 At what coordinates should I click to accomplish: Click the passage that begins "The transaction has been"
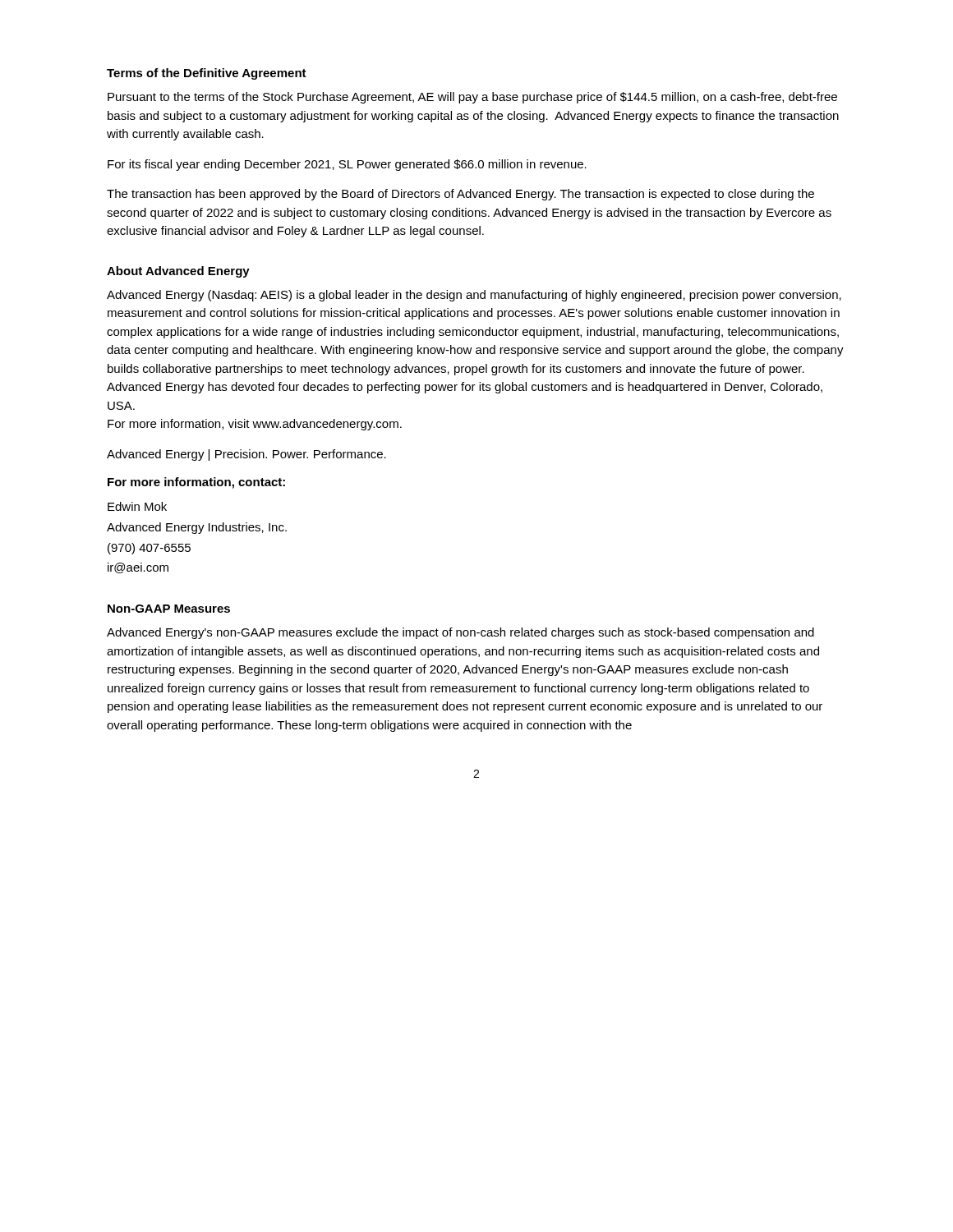[469, 212]
